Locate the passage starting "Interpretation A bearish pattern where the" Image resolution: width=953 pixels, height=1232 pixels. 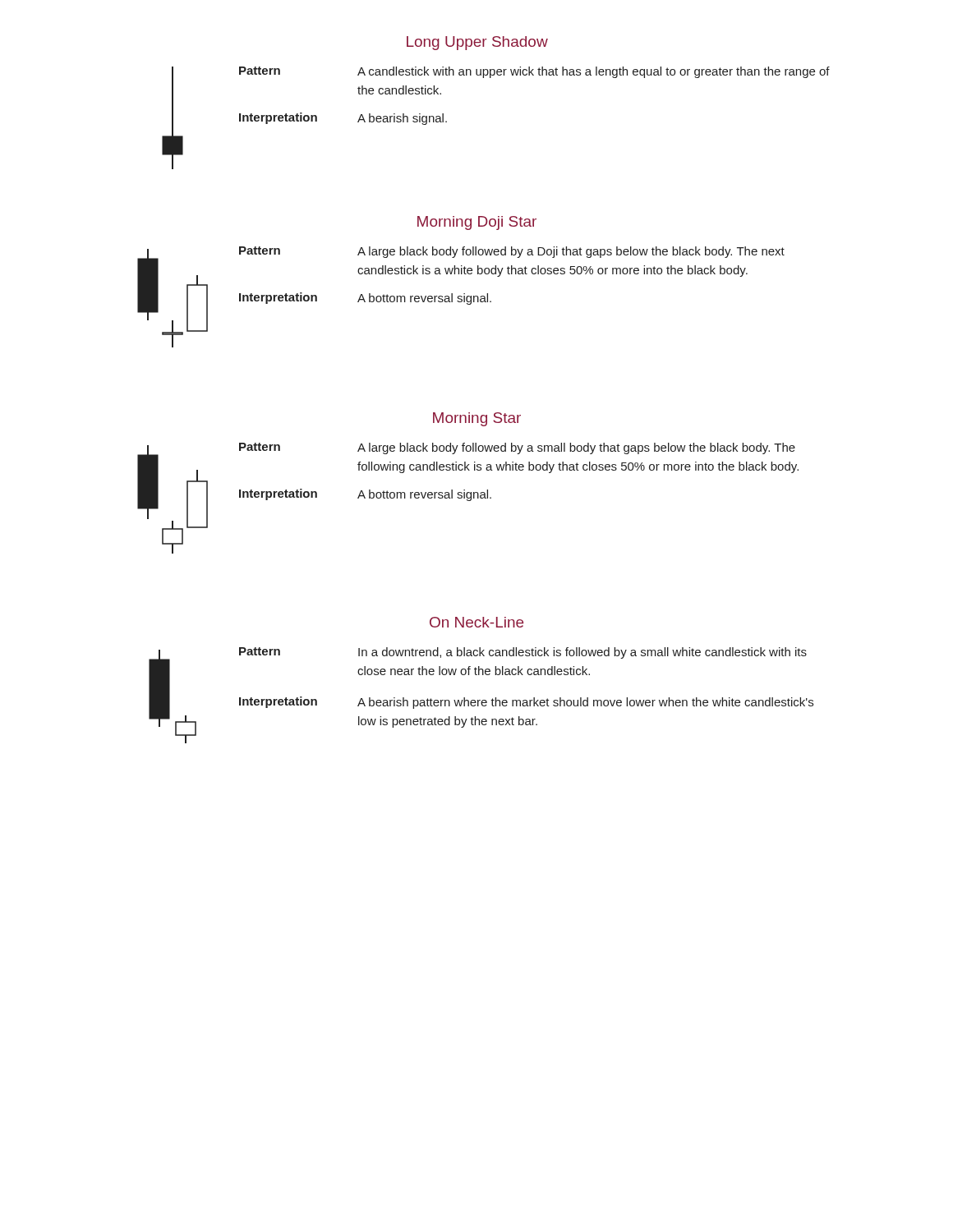[534, 712]
